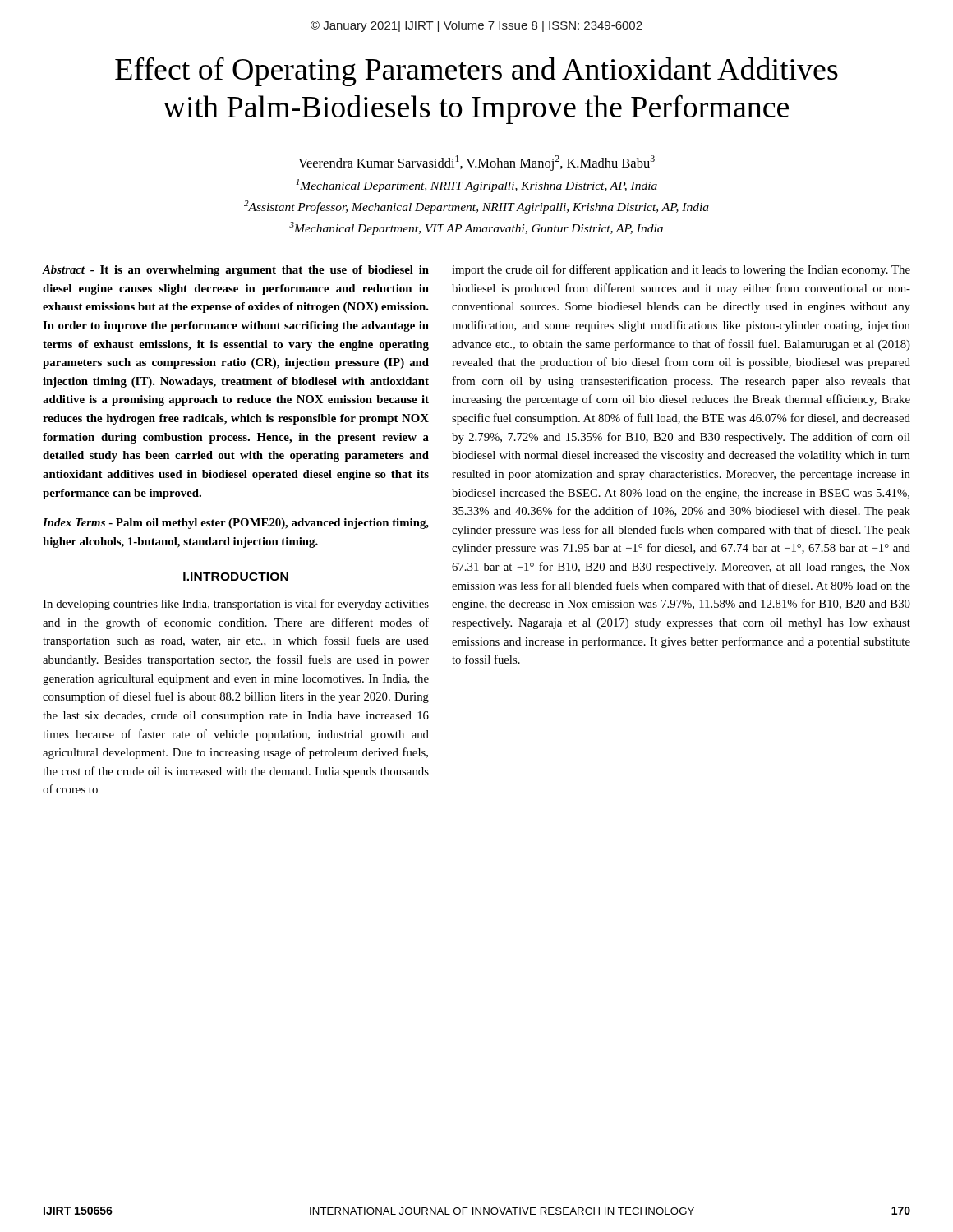The image size is (953, 1232).
Task: Select the passage starting "Abstract - It"
Action: (x=236, y=381)
